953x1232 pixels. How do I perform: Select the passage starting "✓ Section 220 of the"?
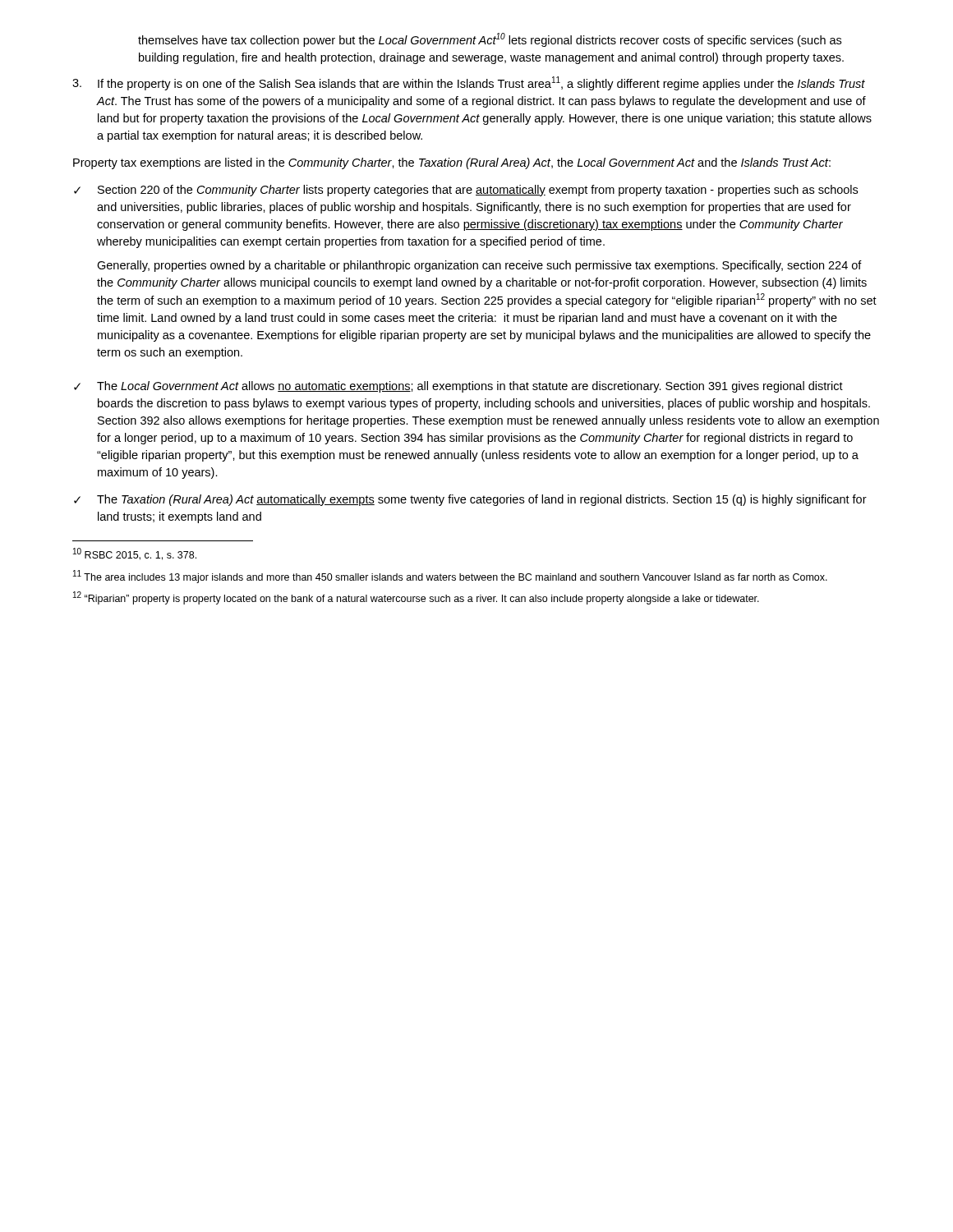[476, 275]
